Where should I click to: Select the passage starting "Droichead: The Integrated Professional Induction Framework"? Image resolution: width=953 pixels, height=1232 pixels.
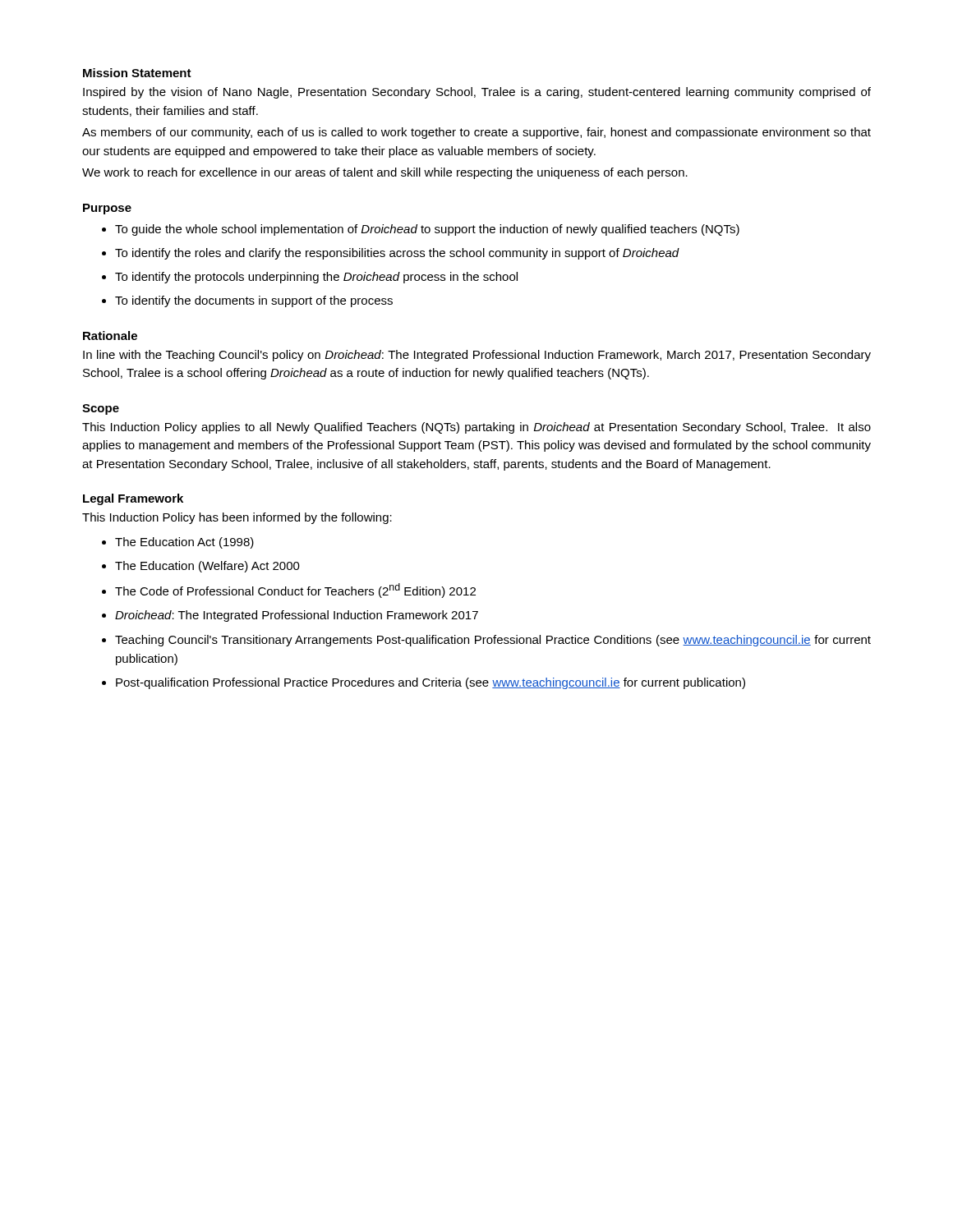point(297,615)
